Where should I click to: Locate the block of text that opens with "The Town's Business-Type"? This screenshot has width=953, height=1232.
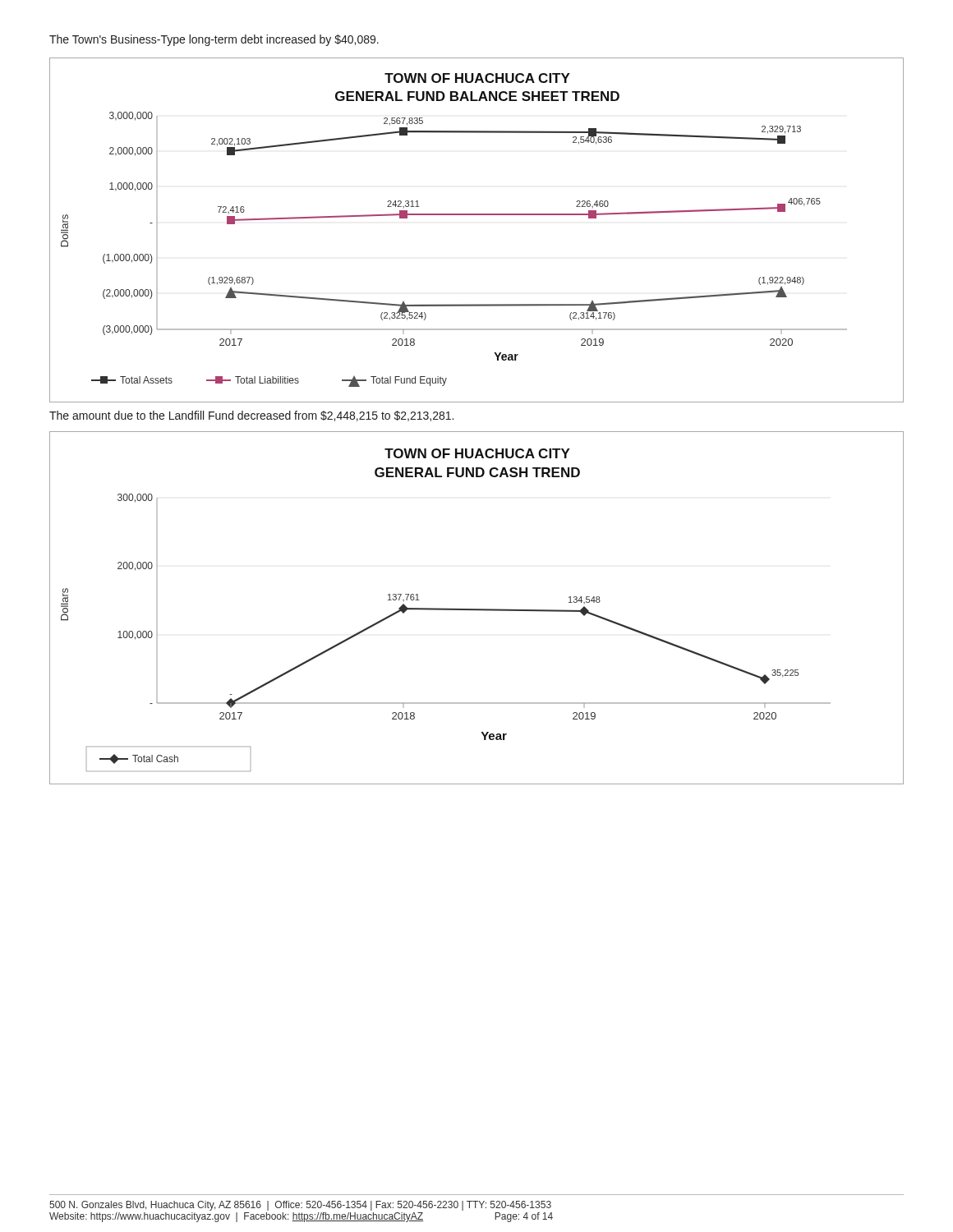[214, 39]
